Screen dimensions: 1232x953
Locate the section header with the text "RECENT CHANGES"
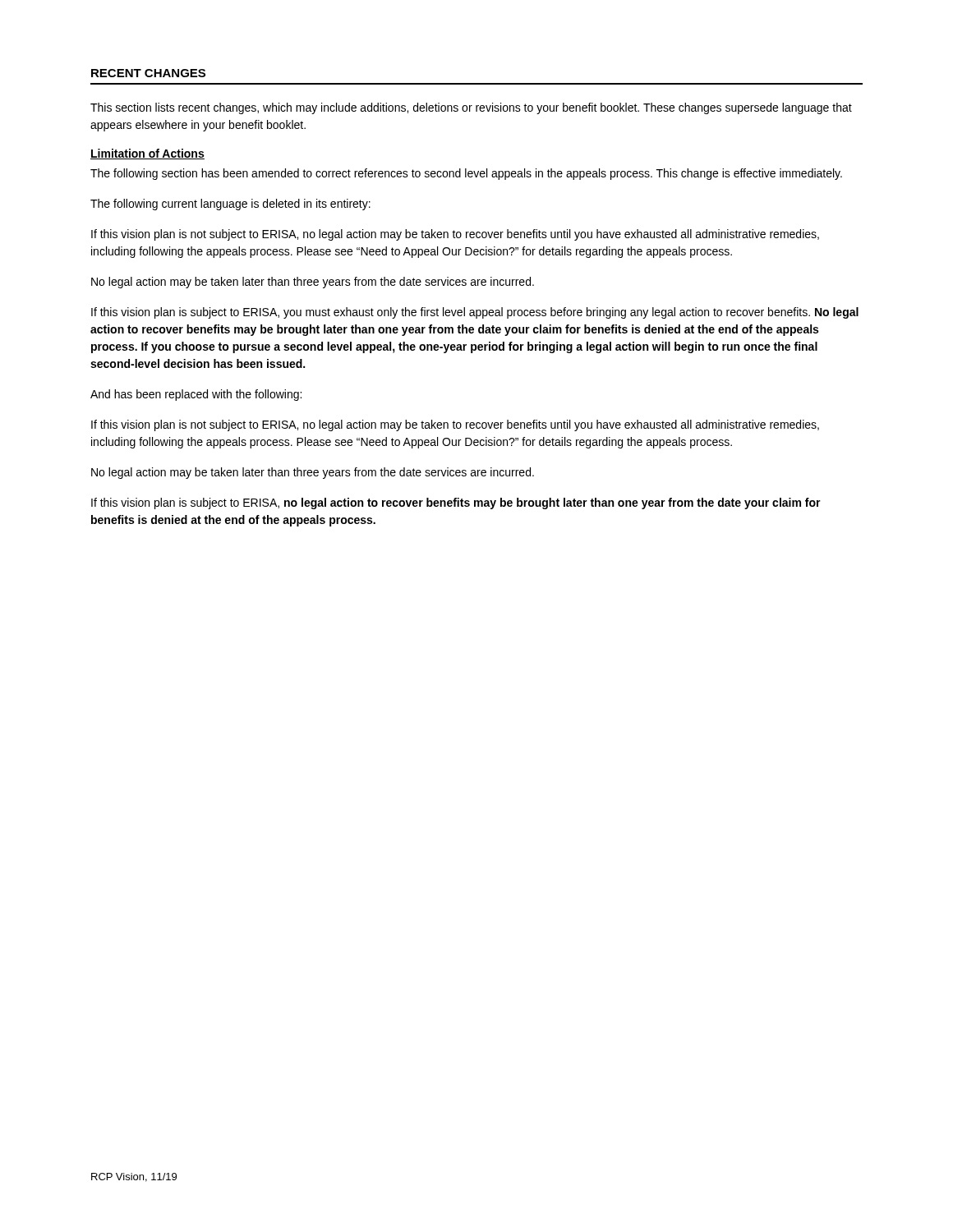[x=148, y=73]
